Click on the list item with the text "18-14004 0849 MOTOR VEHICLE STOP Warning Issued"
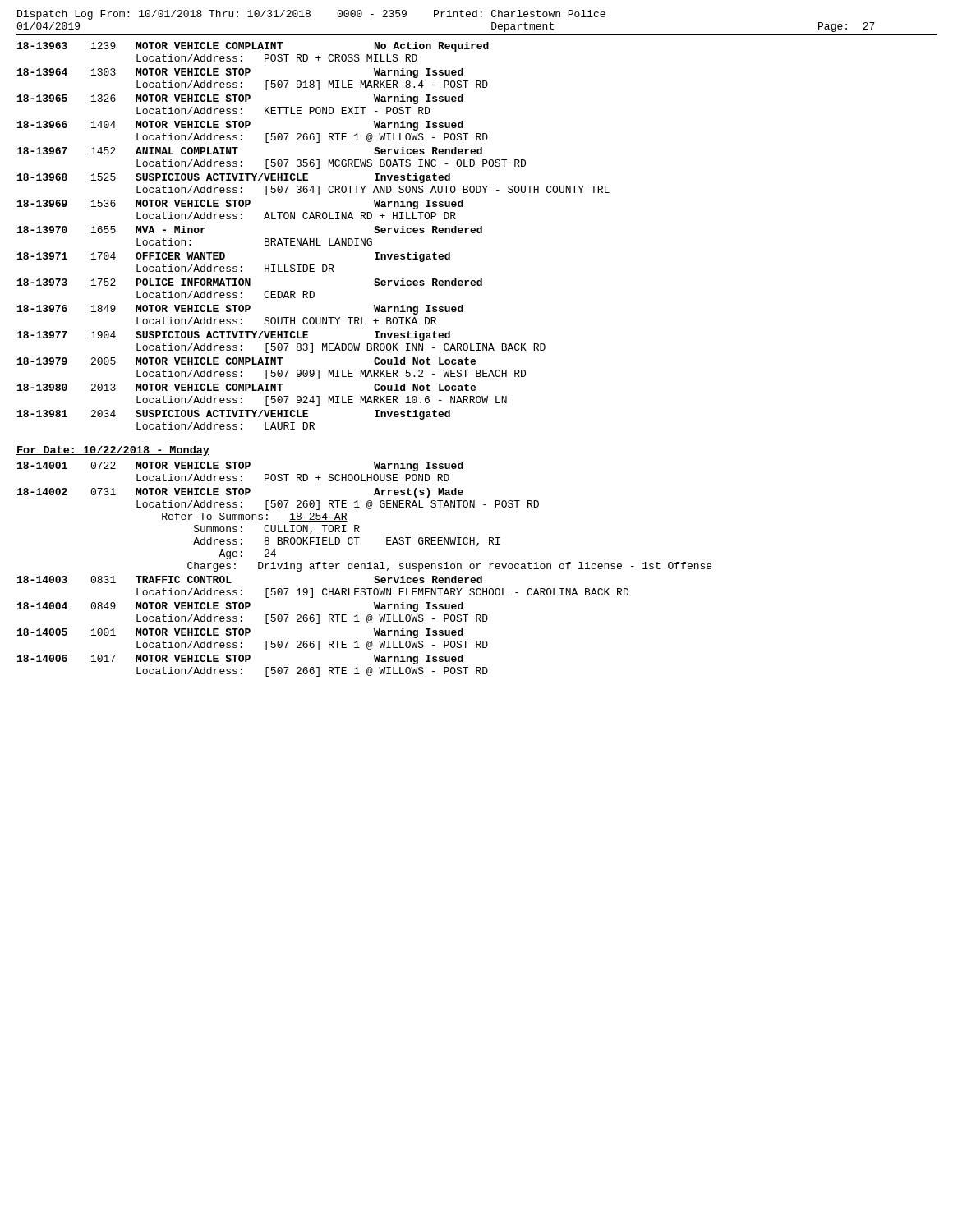The image size is (953, 1232). (x=476, y=613)
